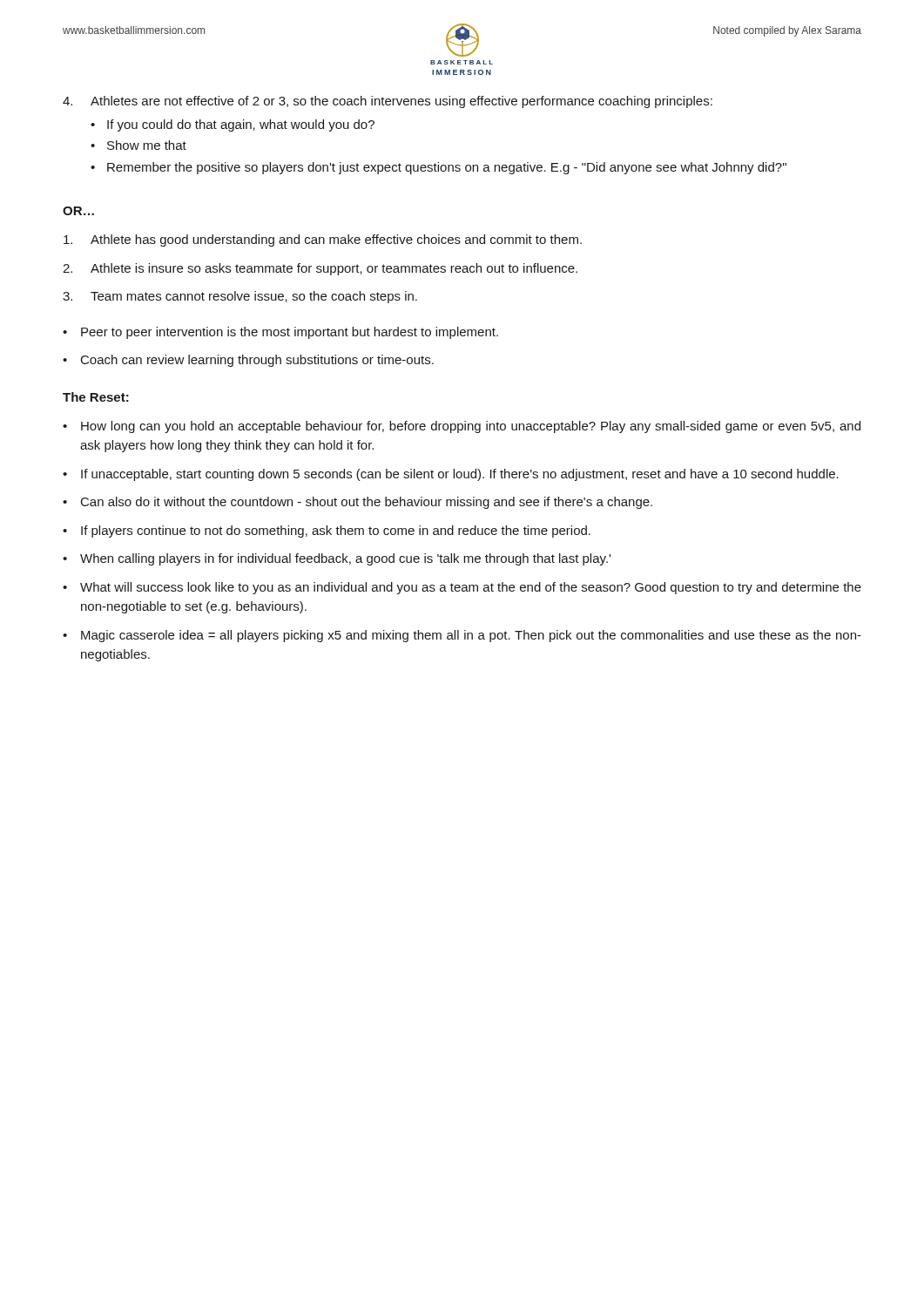Locate the block of text that opens with "2. Athlete is insure so asks teammate"
This screenshot has height=1307, width=924.
click(x=462, y=268)
